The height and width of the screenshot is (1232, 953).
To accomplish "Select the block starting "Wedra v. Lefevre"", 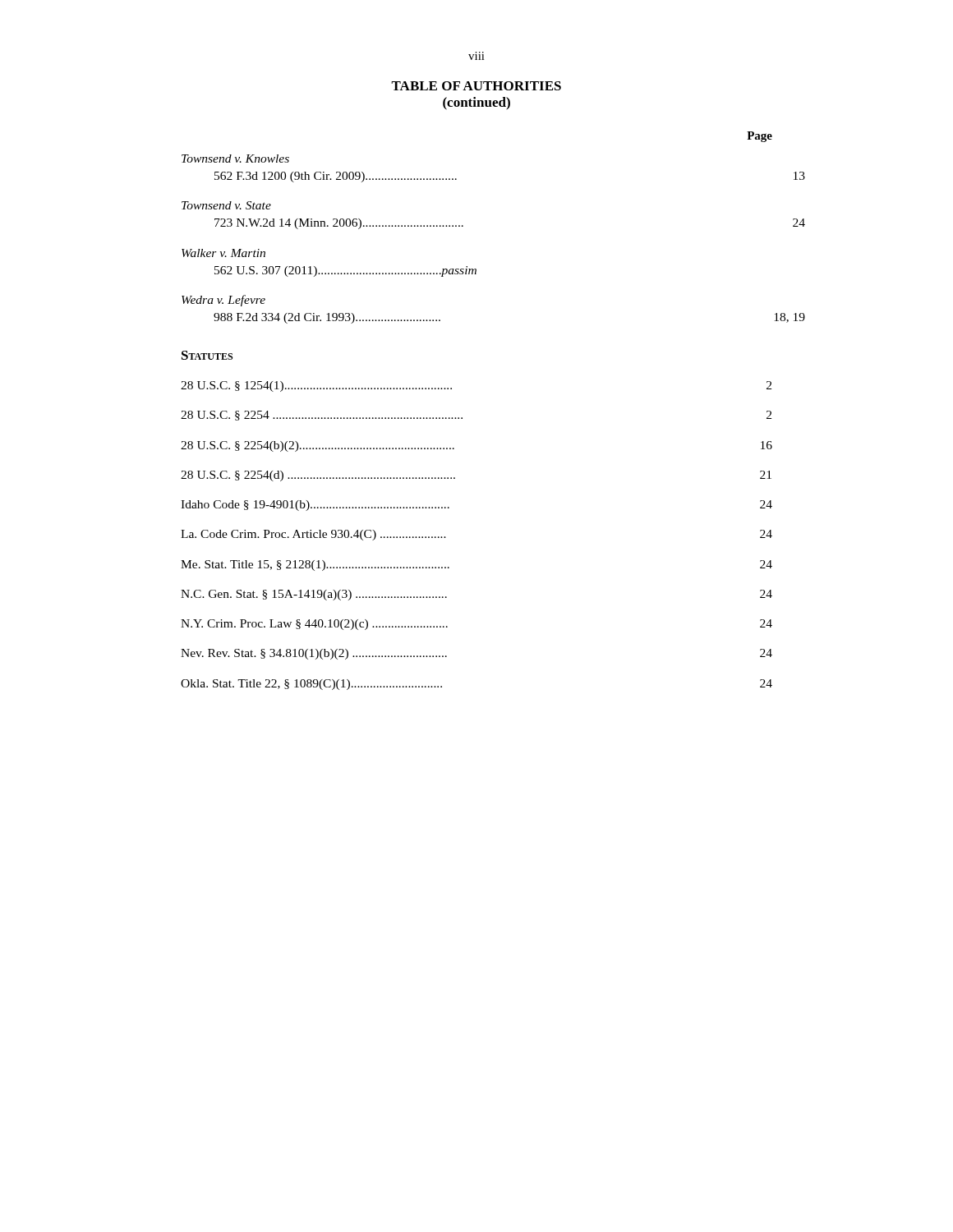I will (223, 301).
